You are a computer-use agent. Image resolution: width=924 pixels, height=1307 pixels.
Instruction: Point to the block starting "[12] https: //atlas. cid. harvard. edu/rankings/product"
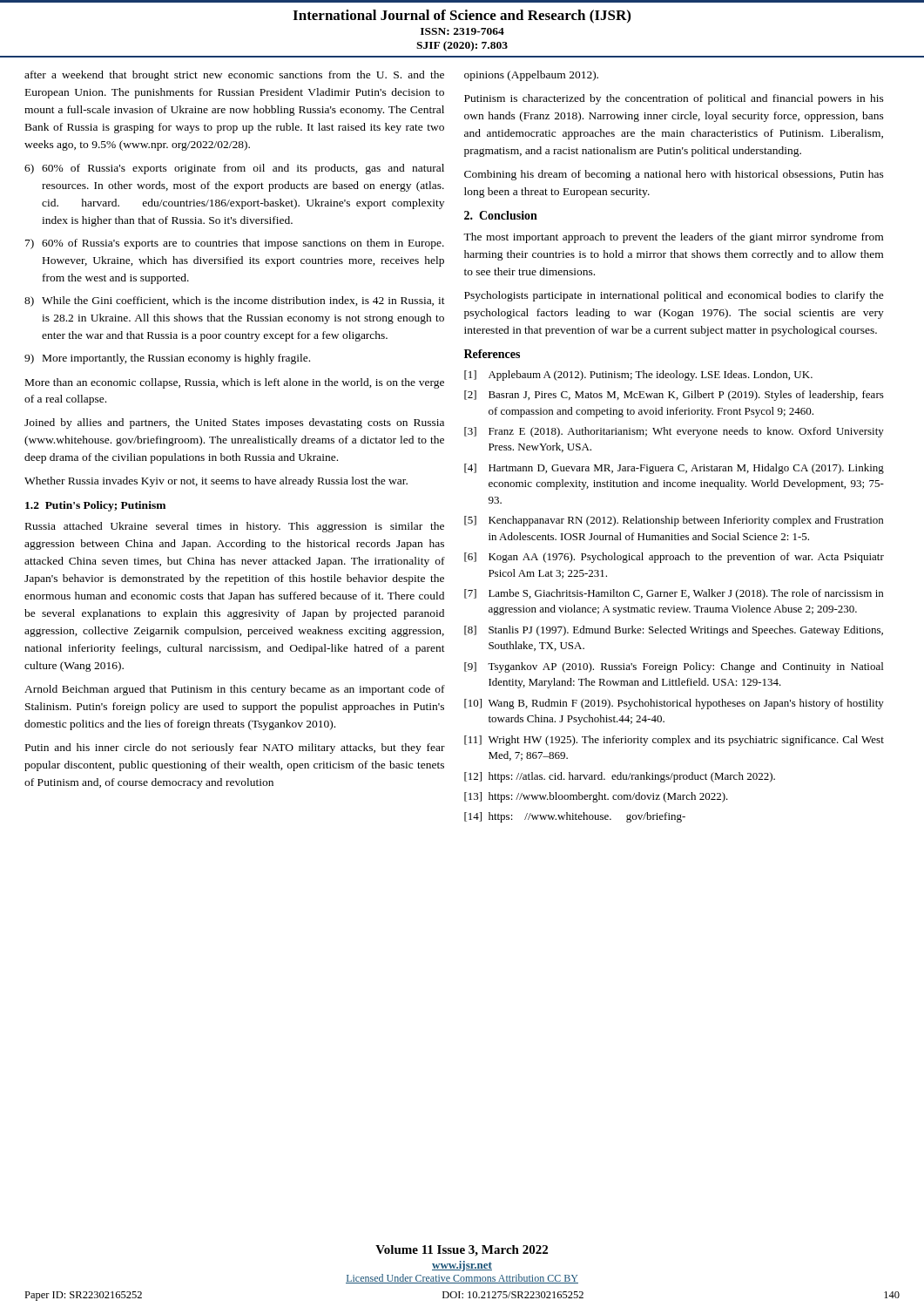point(620,776)
